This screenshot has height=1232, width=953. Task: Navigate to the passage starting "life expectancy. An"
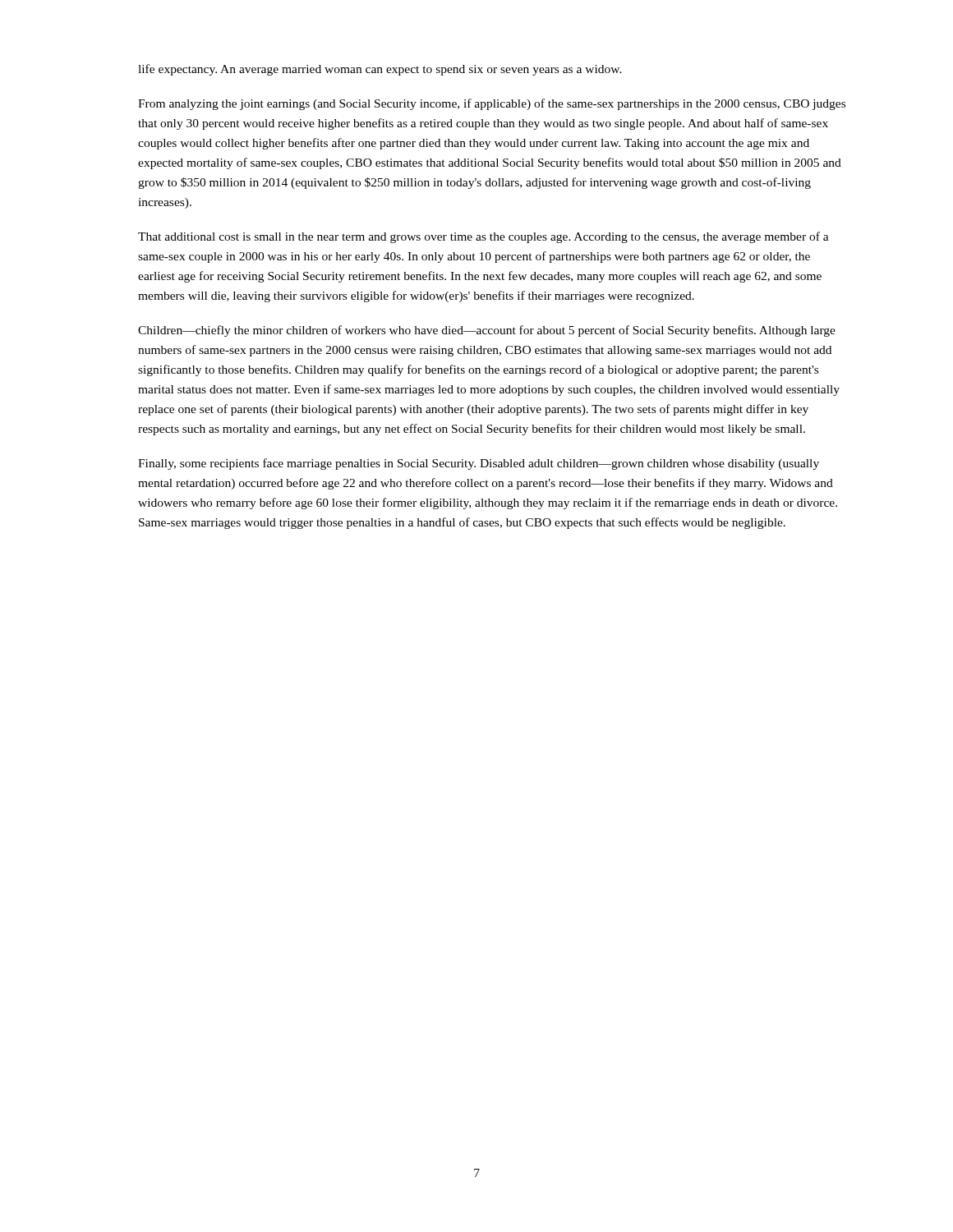pos(380,69)
